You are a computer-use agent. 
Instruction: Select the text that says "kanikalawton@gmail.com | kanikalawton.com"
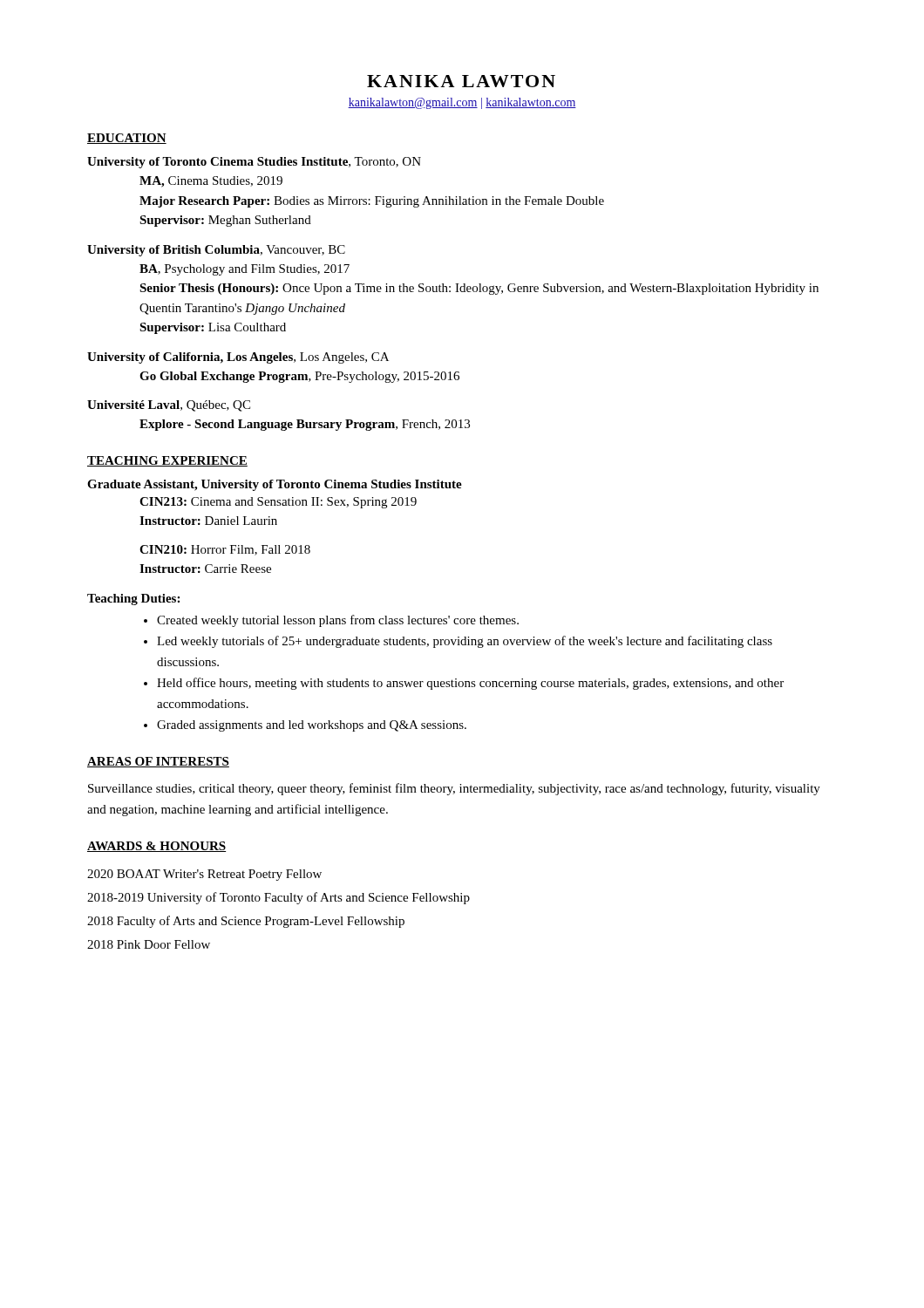462,102
